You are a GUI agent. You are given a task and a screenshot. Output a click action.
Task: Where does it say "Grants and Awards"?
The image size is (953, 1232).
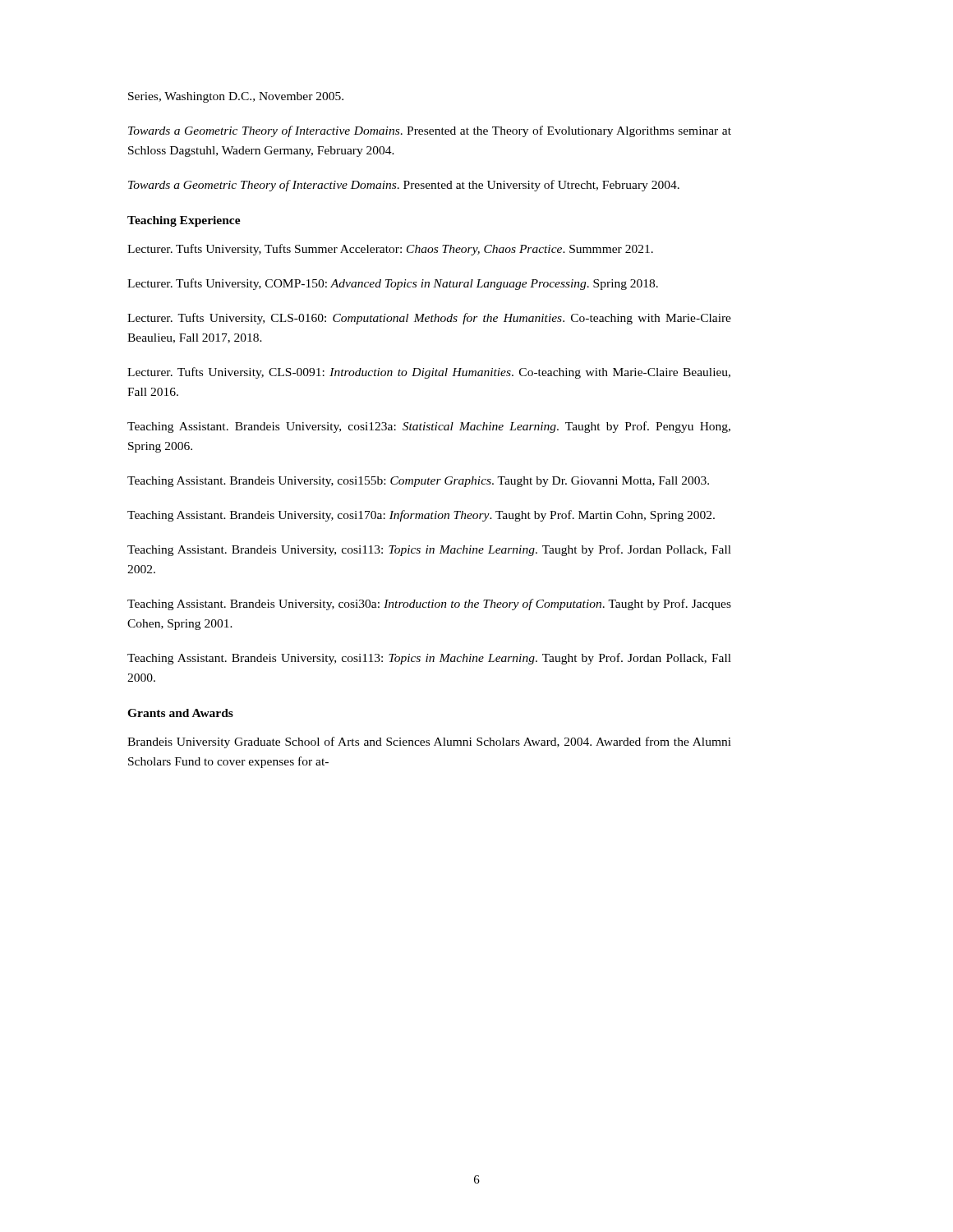[x=180, y=713]
